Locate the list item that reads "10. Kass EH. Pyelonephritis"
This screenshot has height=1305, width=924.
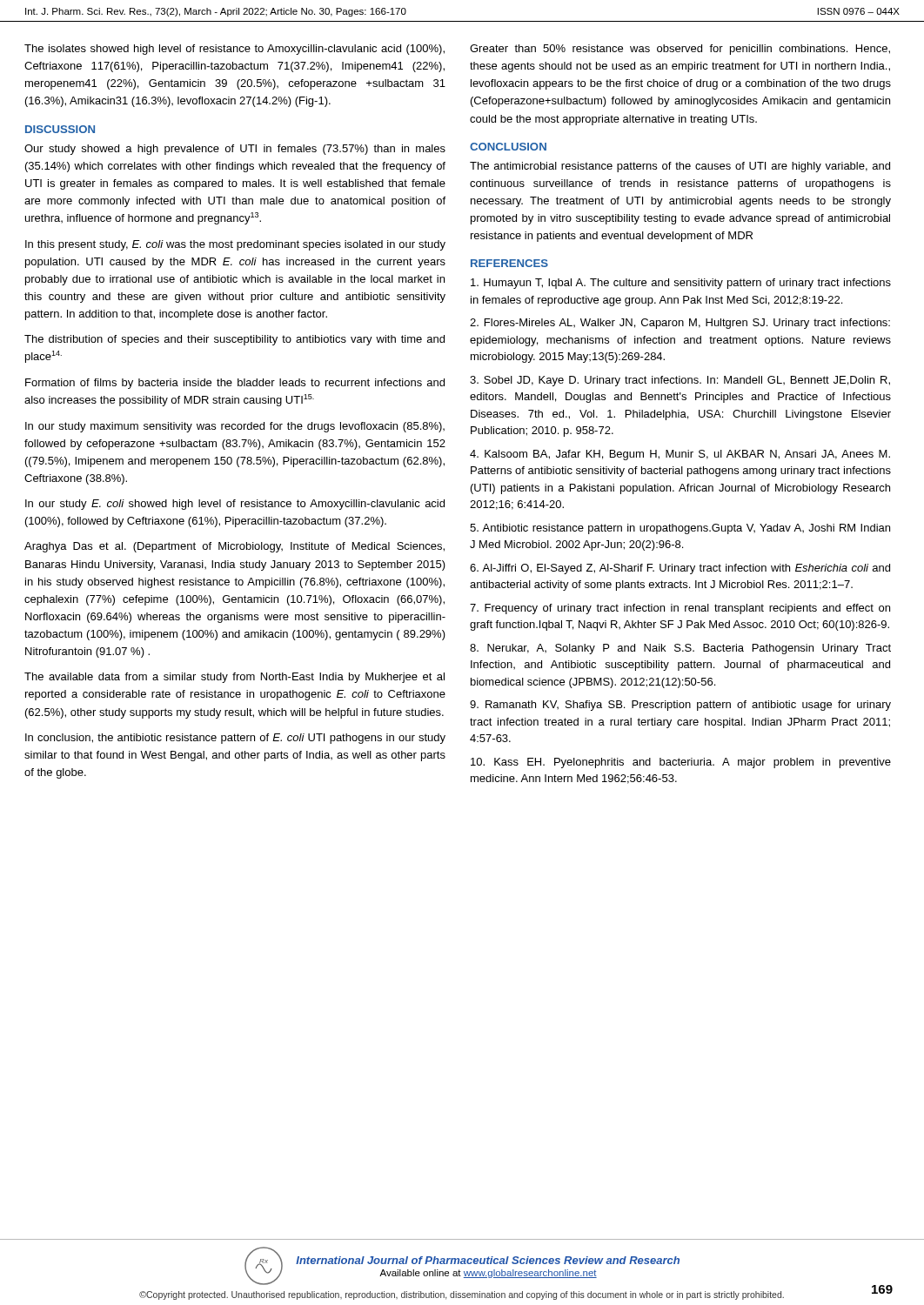(680, 770)
